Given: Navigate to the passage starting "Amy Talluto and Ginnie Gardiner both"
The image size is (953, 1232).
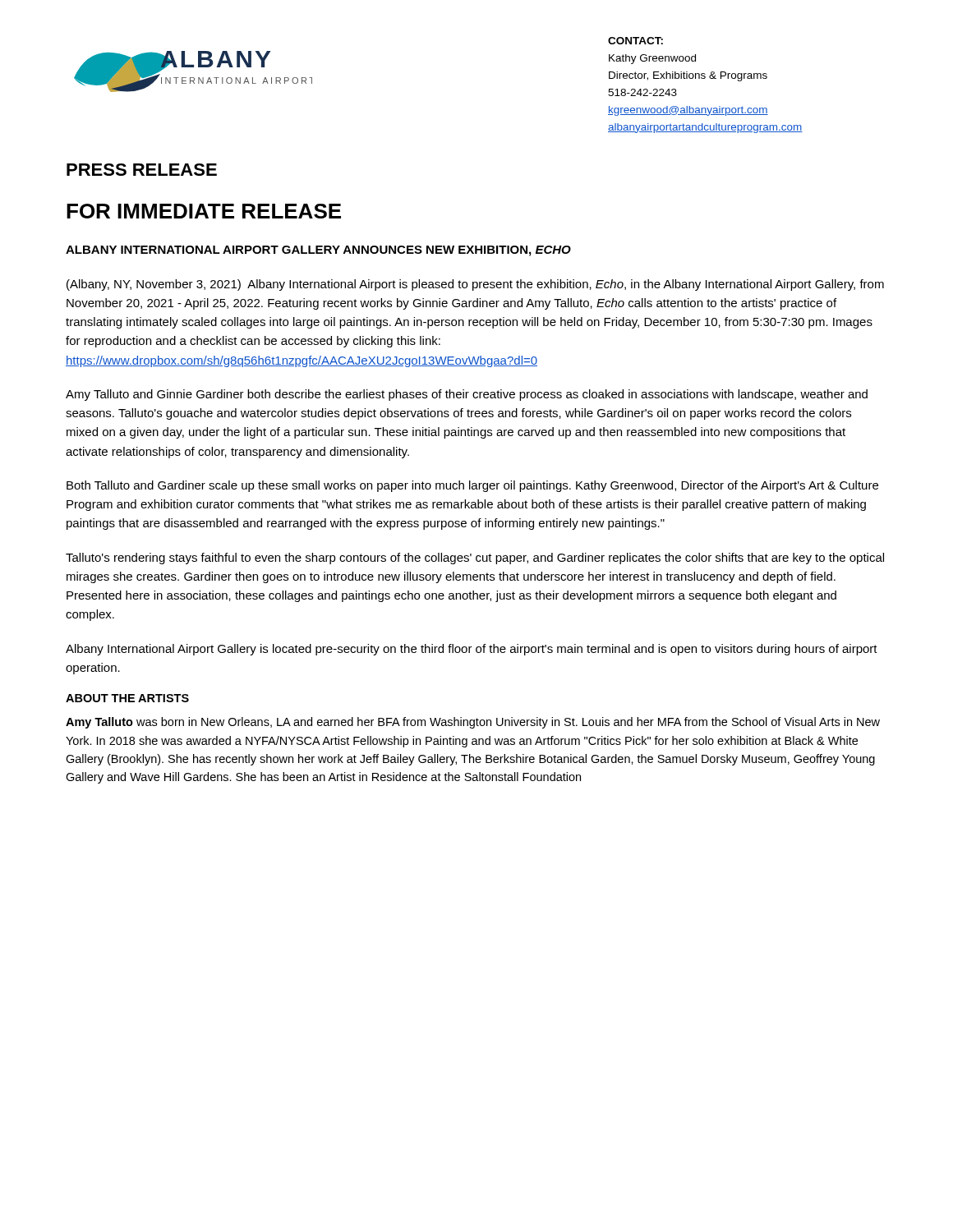Looking at the screenshot, I should pyautogui.click(x=467, y=422).
